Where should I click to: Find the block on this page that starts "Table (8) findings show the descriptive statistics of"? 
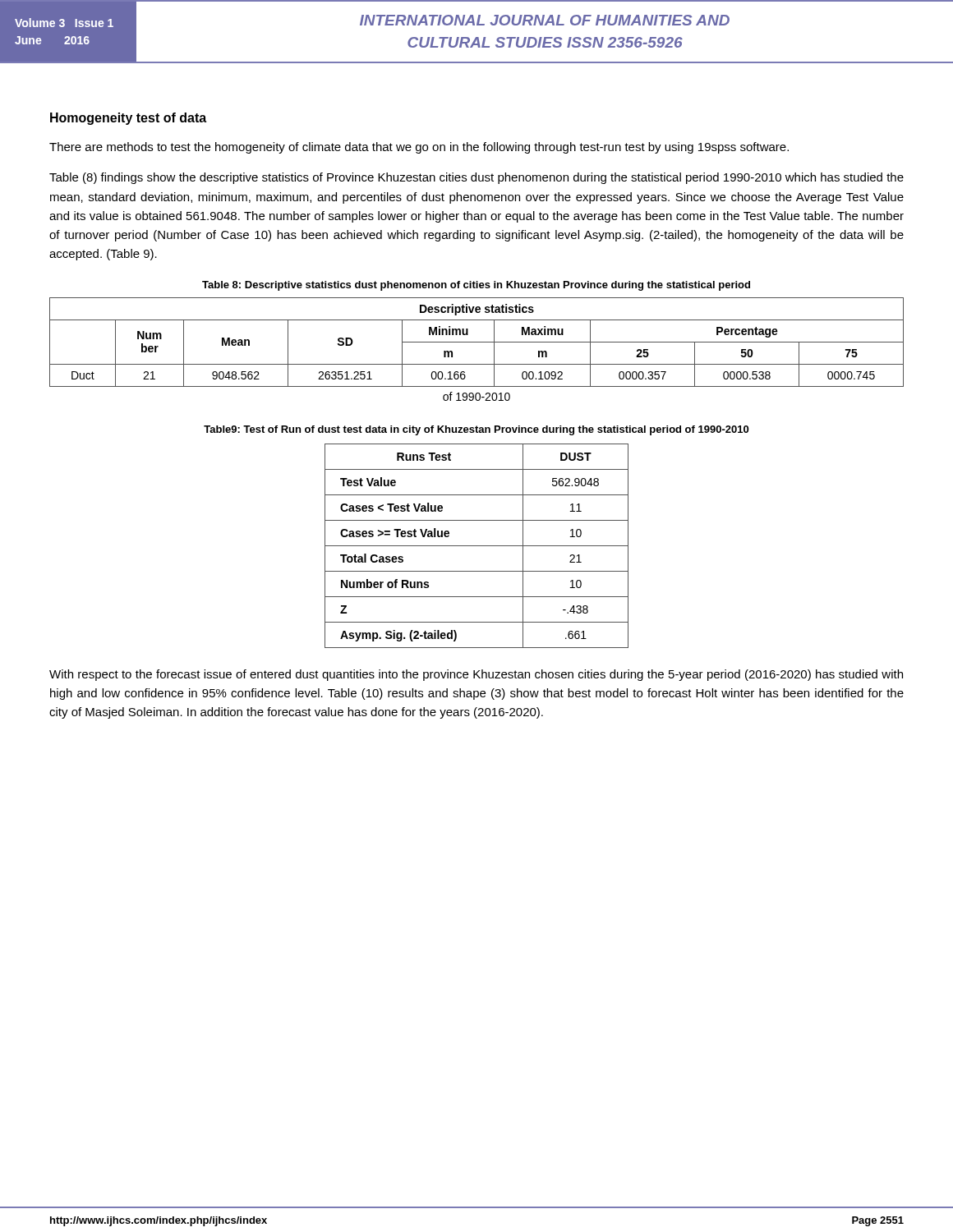coord(476,216)
